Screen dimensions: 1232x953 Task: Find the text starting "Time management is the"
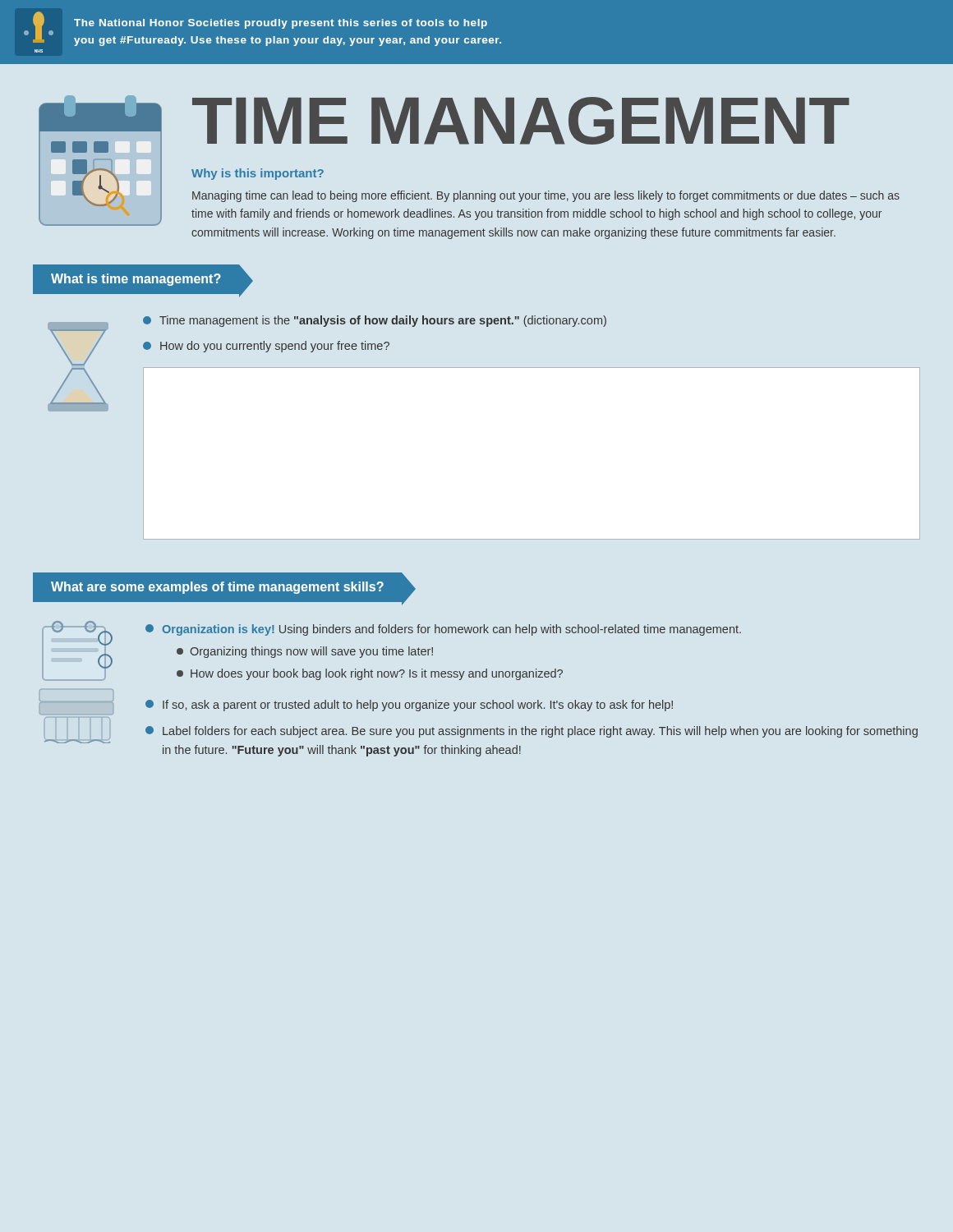375,321
